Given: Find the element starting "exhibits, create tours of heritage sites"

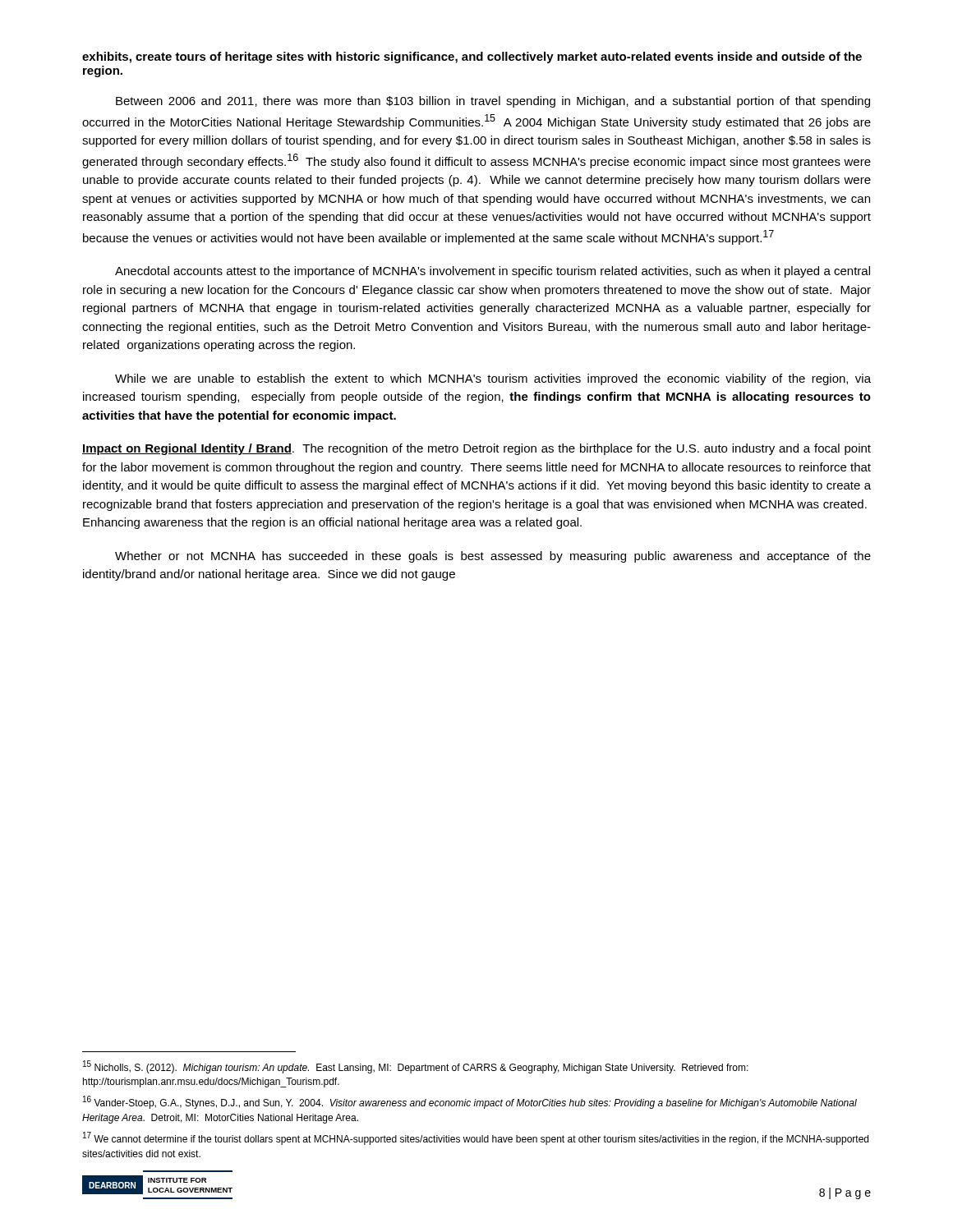Looking at the screenshot, I should click(472, 63).
